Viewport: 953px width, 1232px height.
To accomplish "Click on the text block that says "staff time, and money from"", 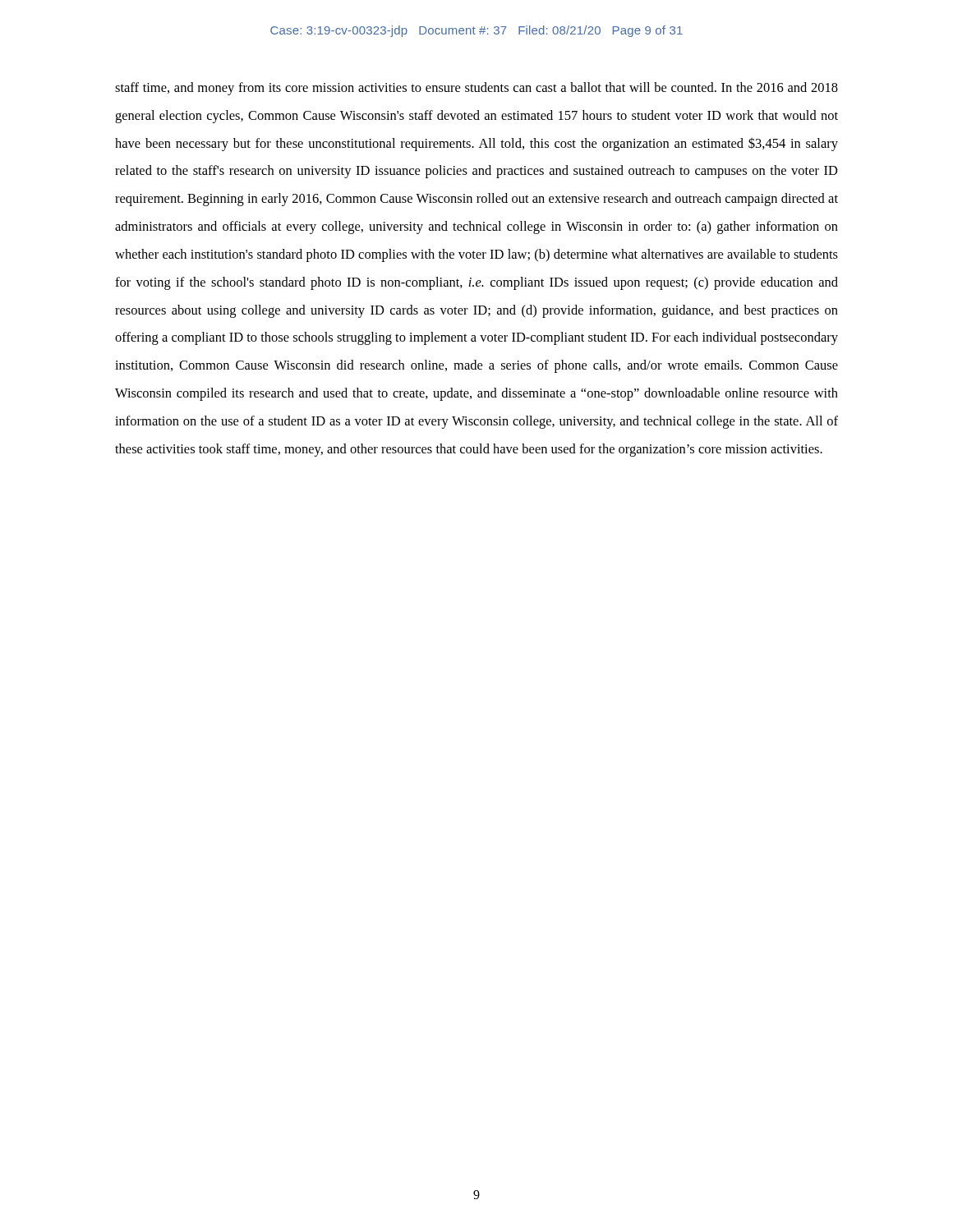I will 476,268.
